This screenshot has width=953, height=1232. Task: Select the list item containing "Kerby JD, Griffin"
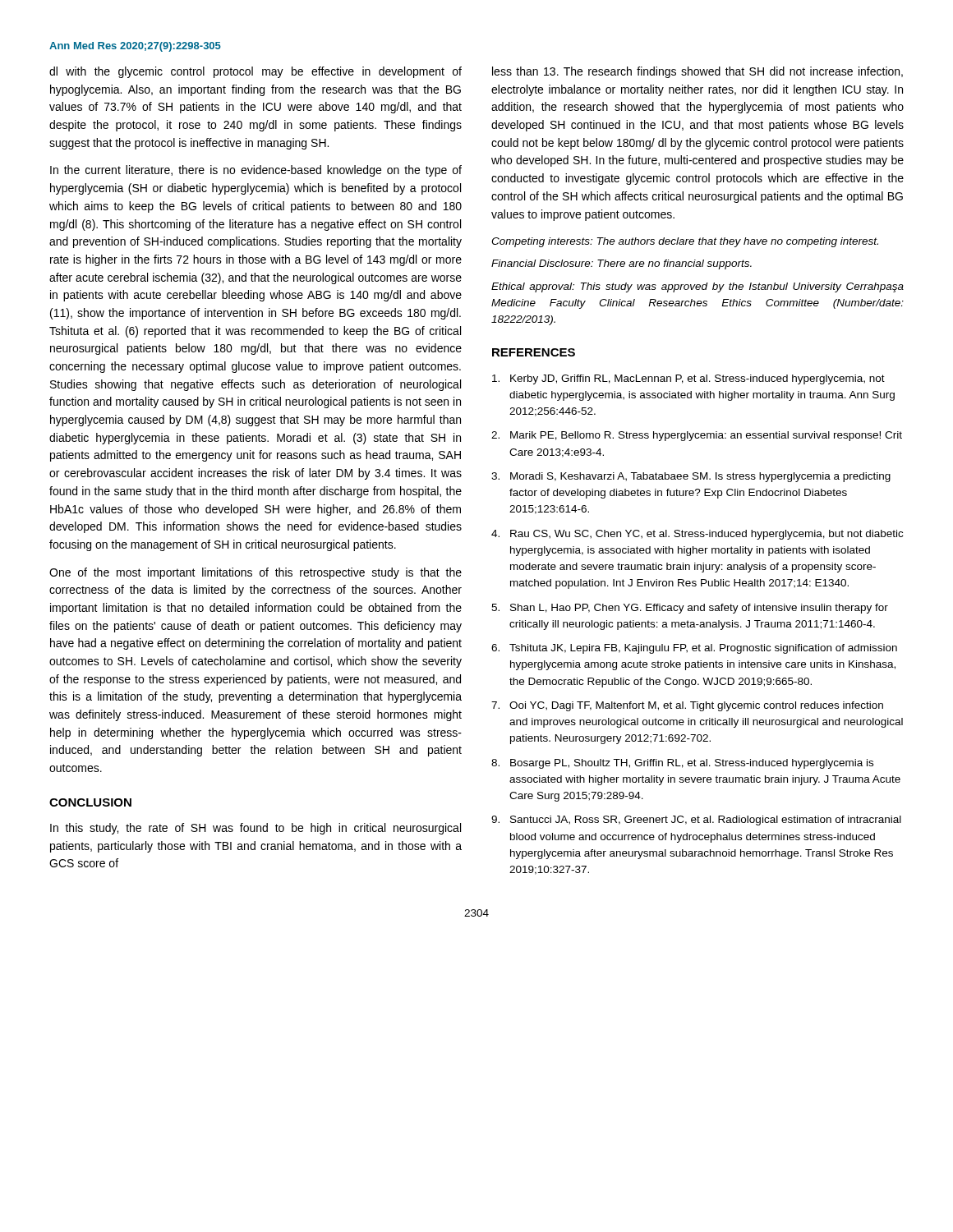coord(698,395)
